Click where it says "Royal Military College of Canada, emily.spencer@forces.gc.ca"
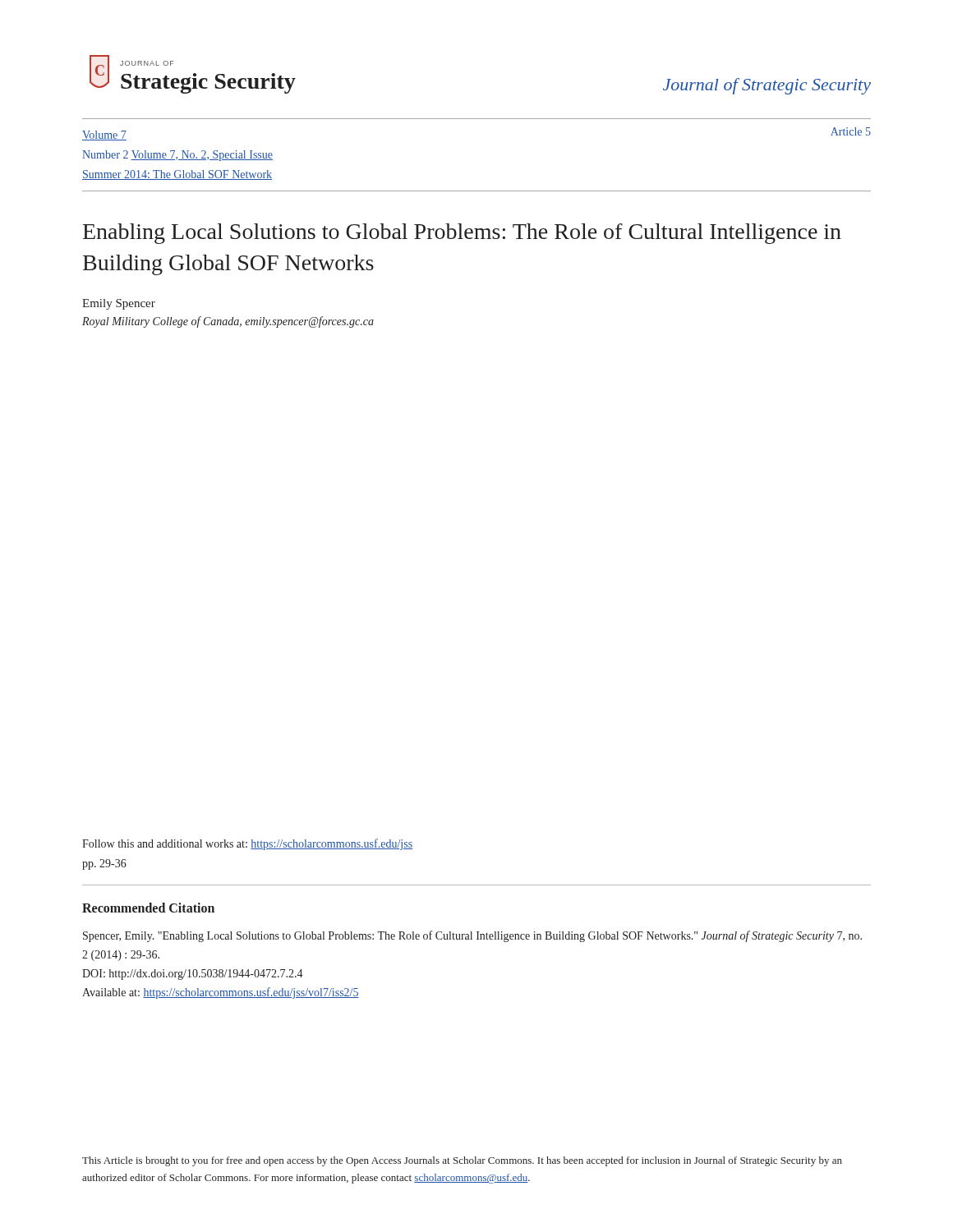This screenshot has width=953, height=1232. [228, 322]
